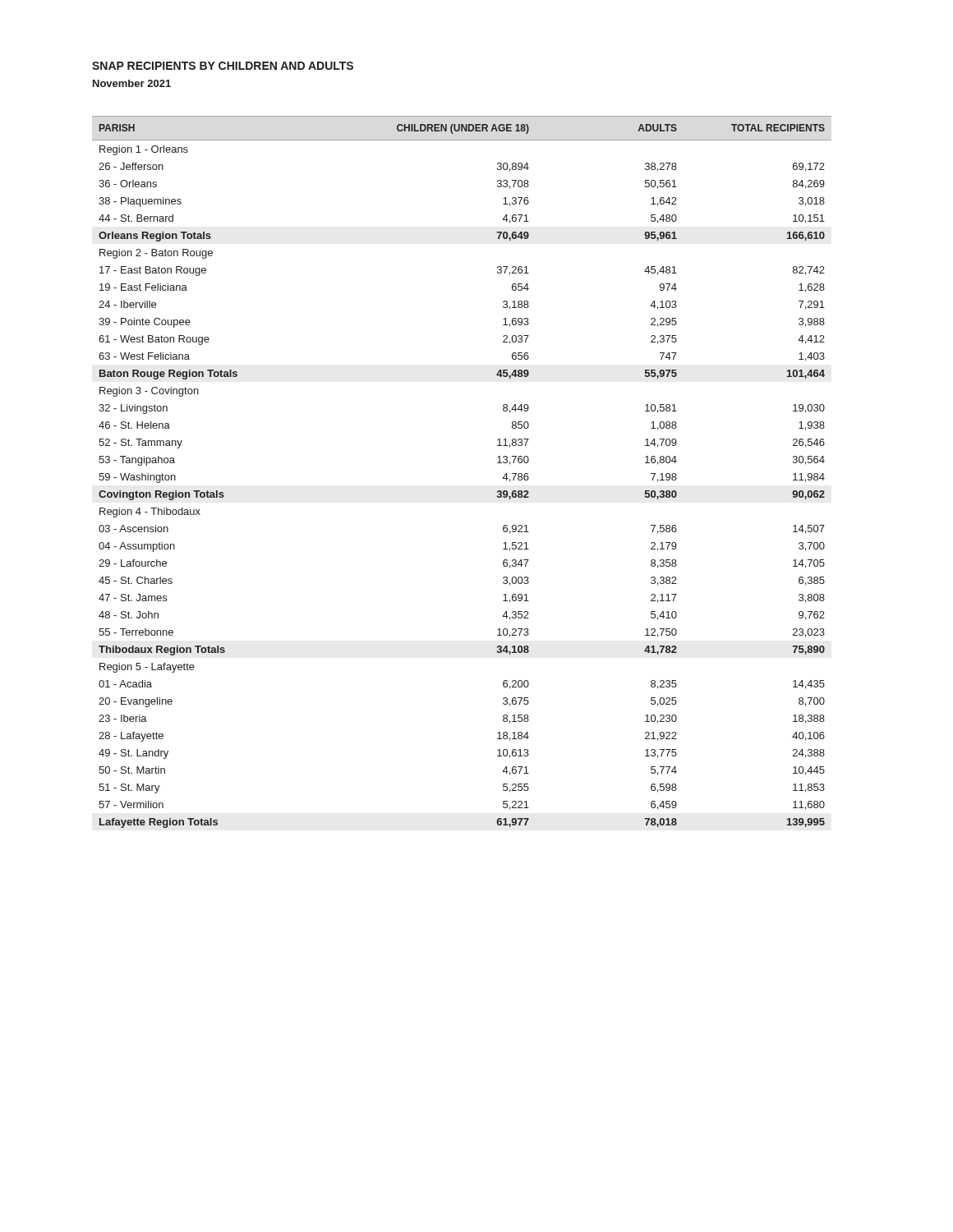Select the table that reads "19 - East Feliciana"
Image resolution: width=953 pixels, height=1232 pixels.
462,473
